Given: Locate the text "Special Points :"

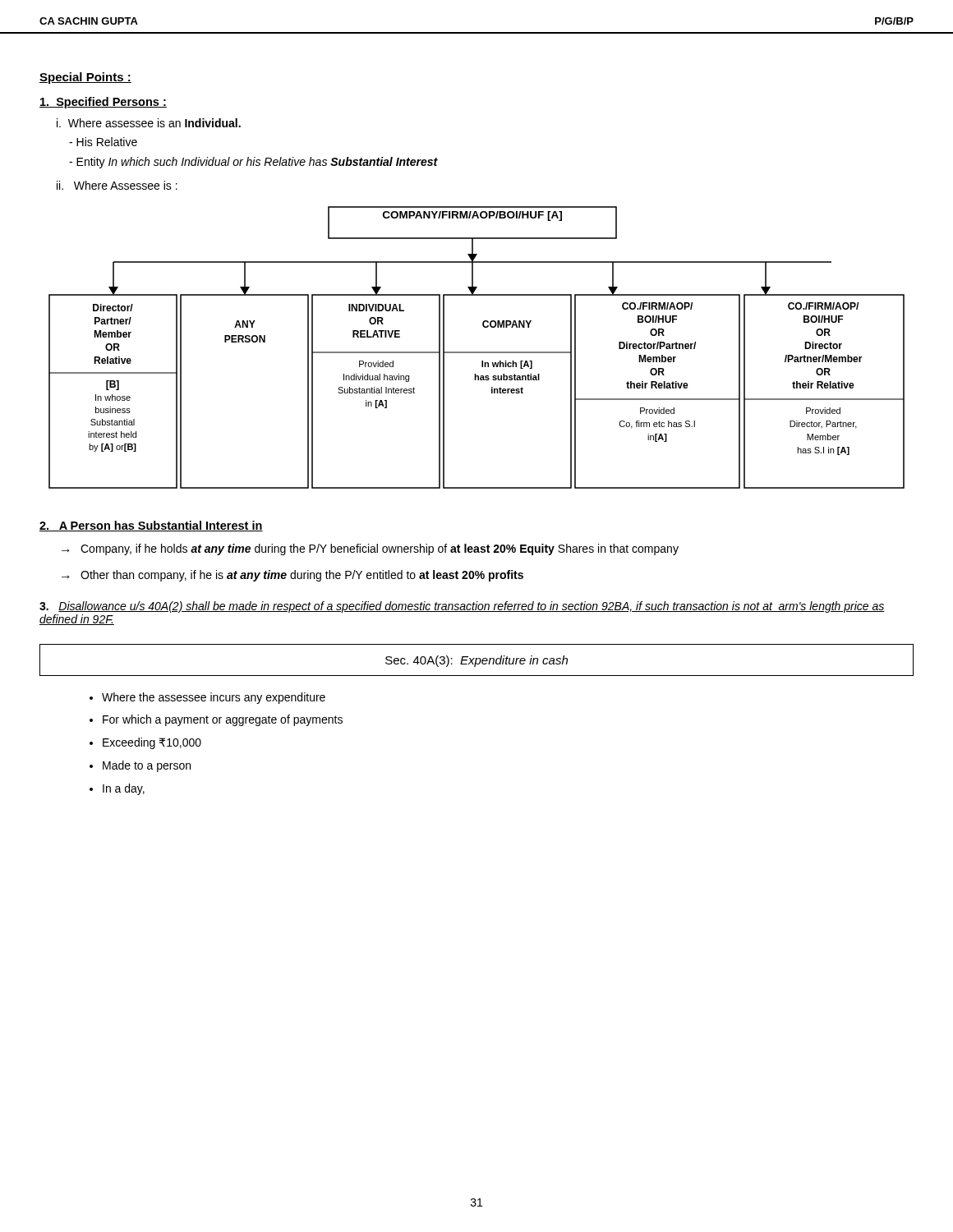Looking at the screenshot, I should (85, 77).
